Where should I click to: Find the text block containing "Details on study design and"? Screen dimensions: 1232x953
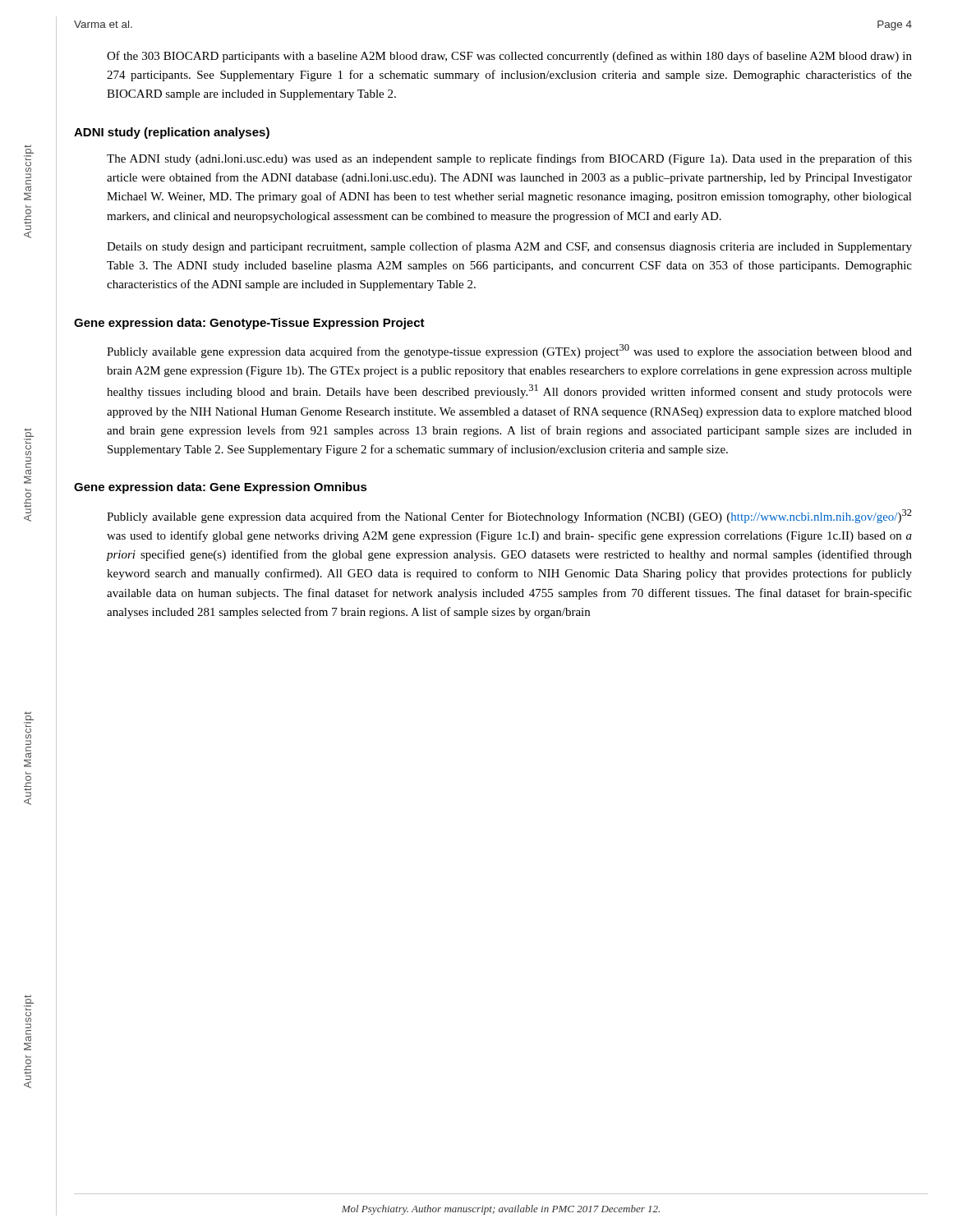point(509,265)
